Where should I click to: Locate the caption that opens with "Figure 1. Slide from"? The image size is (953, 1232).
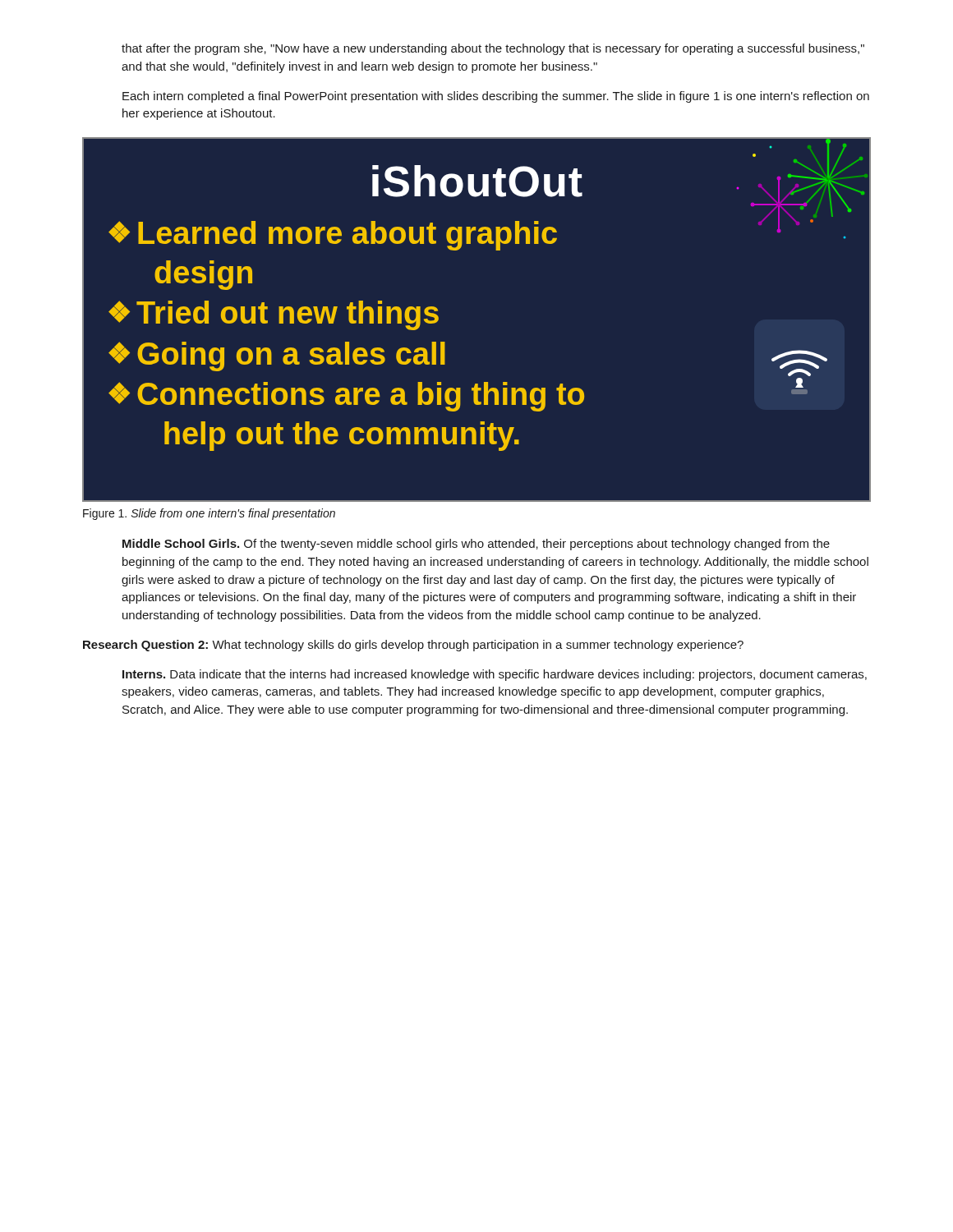[x=209, y=513]
